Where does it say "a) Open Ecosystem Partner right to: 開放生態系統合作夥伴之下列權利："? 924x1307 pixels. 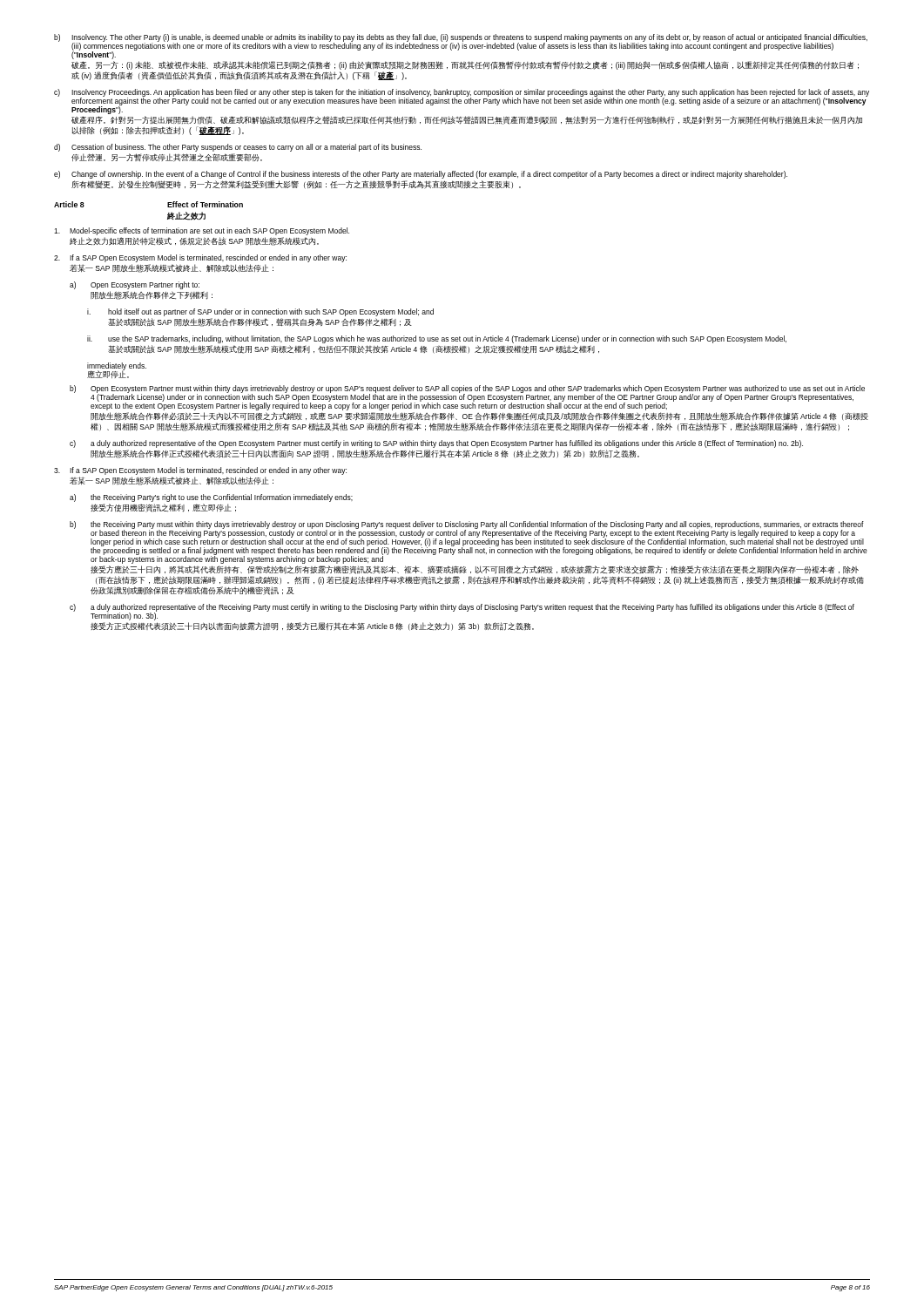(x=135, y=285)
